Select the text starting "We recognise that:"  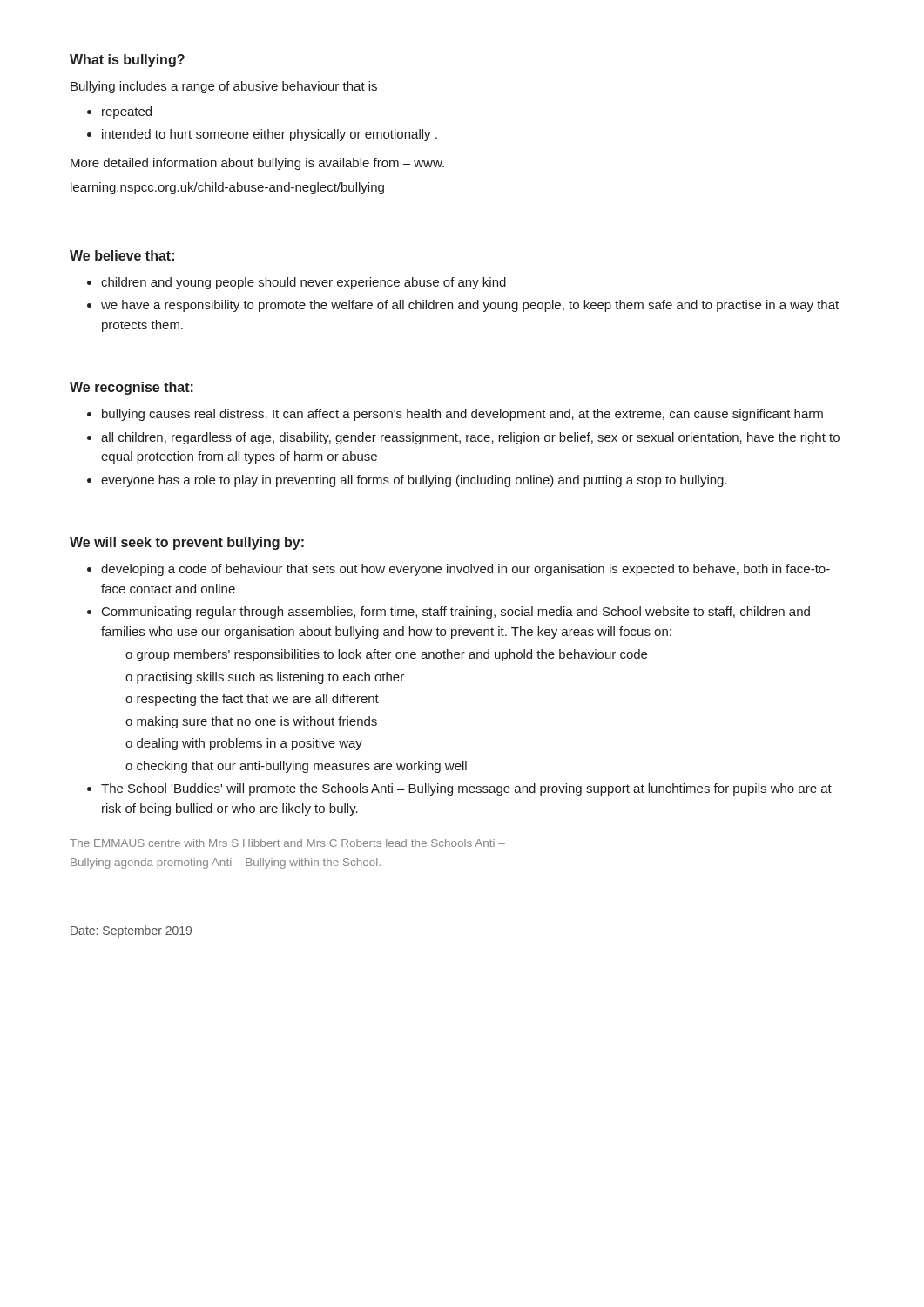coord(132,387)
